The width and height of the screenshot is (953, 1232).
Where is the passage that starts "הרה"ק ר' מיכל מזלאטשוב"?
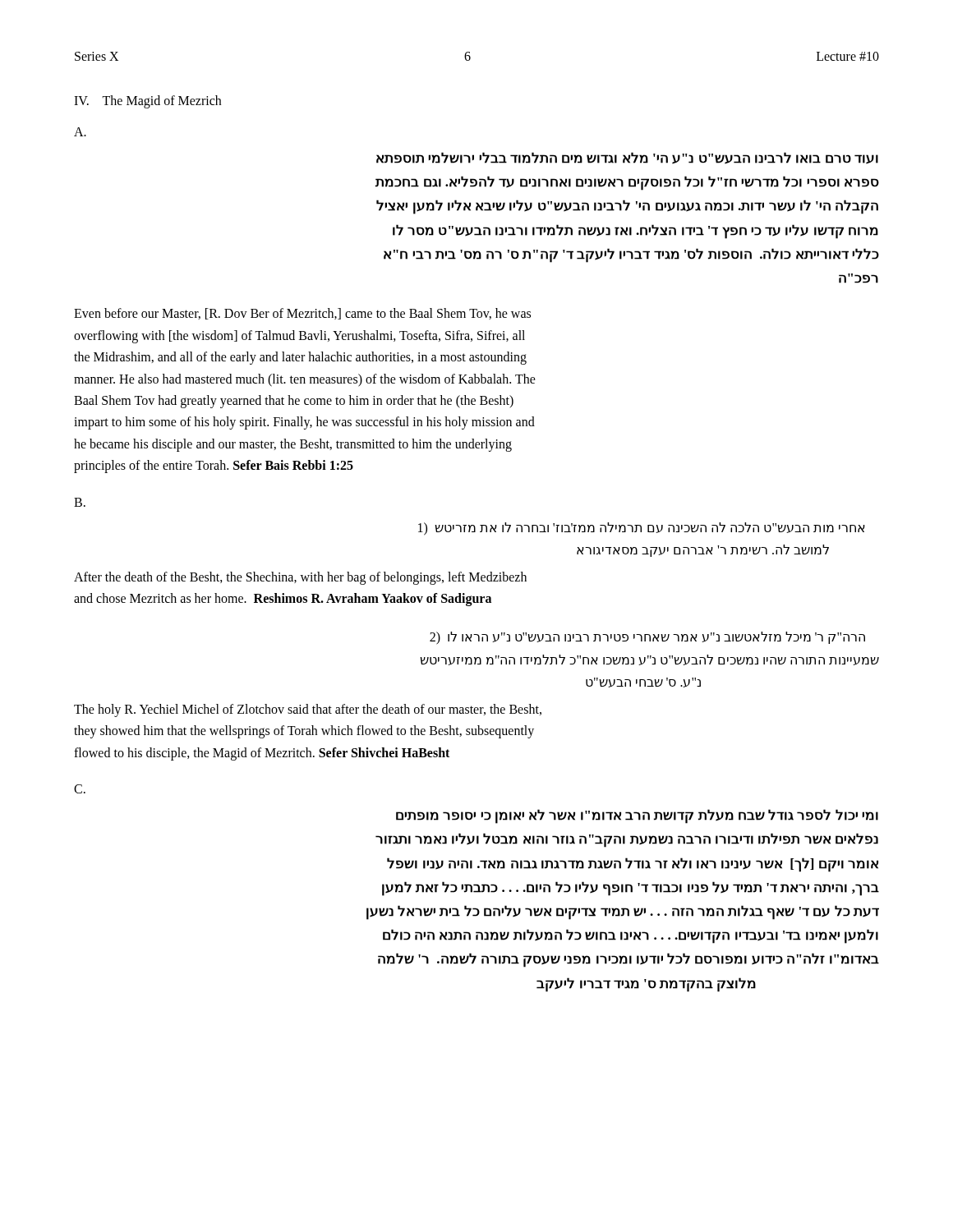click(649, 660)
